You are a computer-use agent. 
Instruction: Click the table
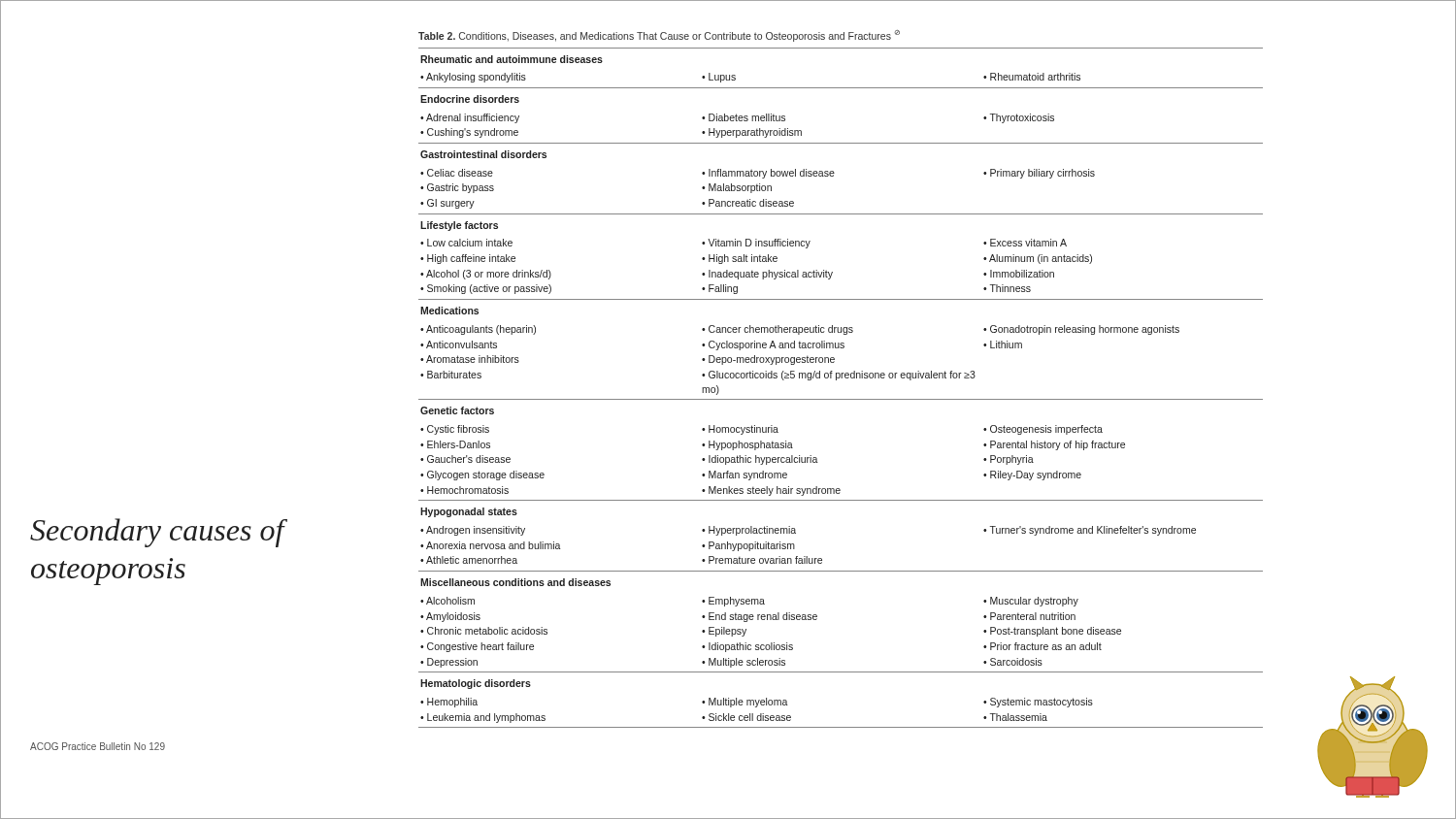841,388
